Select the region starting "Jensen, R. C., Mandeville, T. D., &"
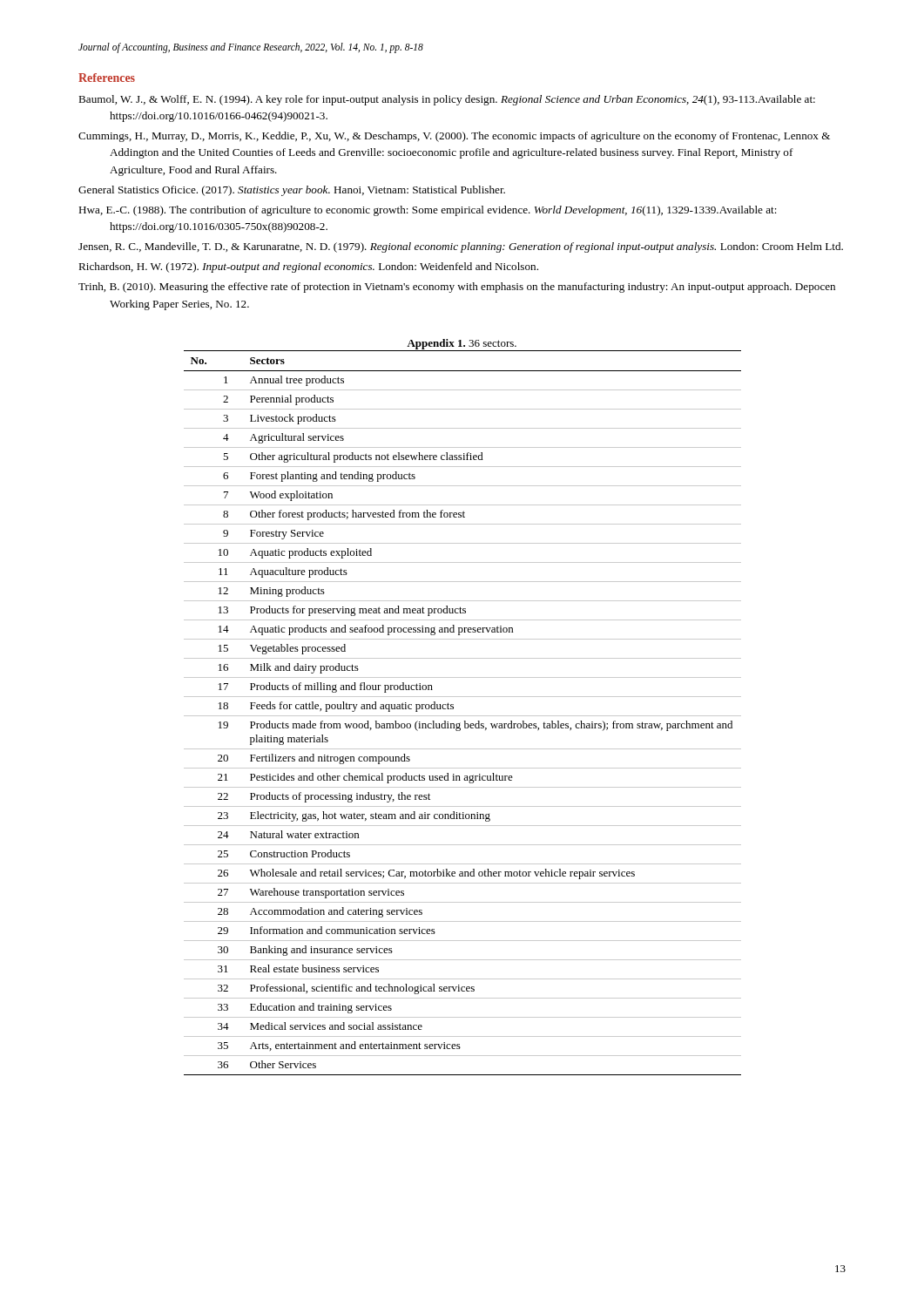This screenshot has height=1307, width=924. coord(461,246)
